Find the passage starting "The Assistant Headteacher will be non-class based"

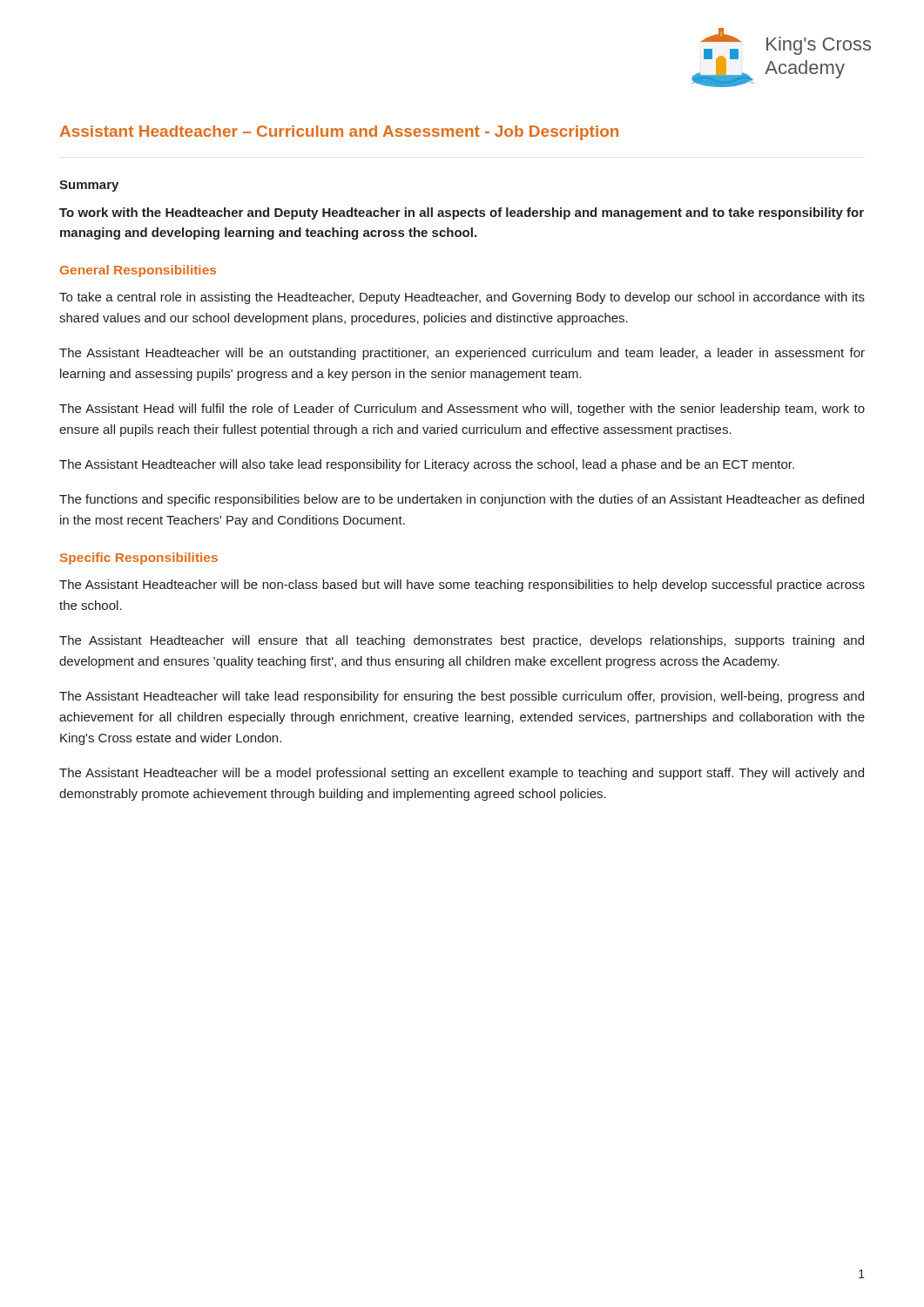(x=462, y=594)
